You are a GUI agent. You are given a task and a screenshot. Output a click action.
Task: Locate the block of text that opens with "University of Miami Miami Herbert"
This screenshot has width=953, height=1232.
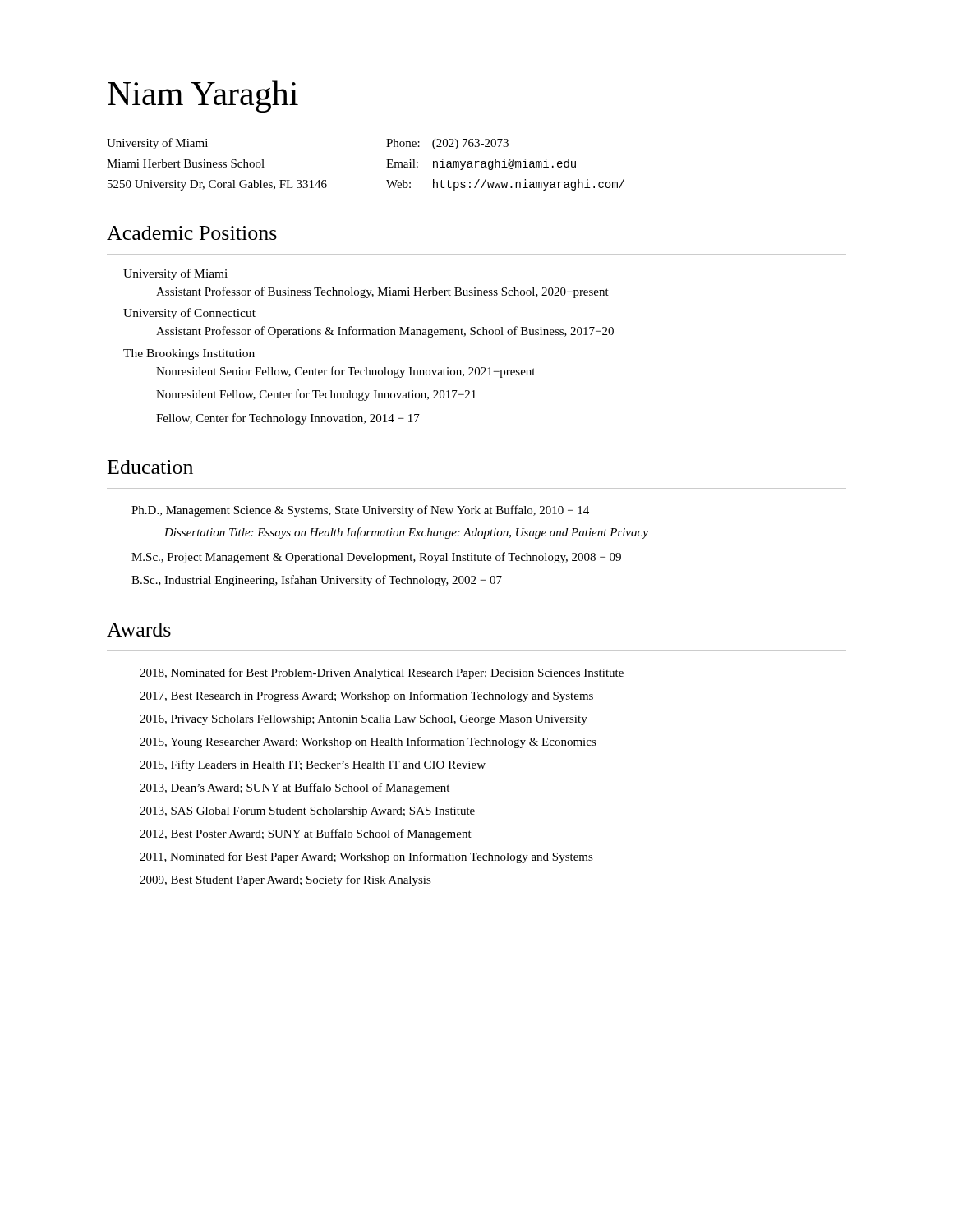[476, 164]
